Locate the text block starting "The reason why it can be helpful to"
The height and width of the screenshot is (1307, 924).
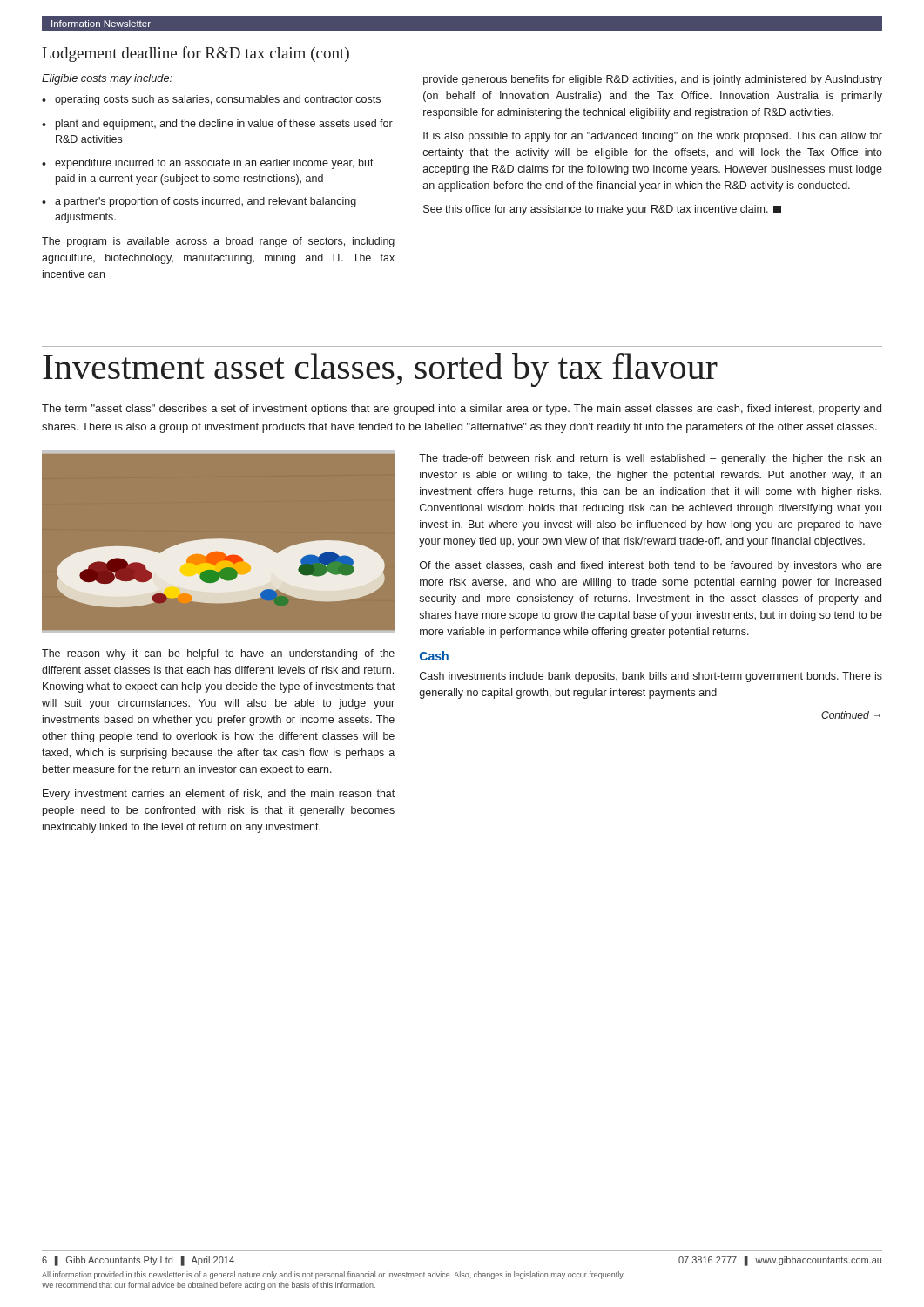click(x=218, y=711)
